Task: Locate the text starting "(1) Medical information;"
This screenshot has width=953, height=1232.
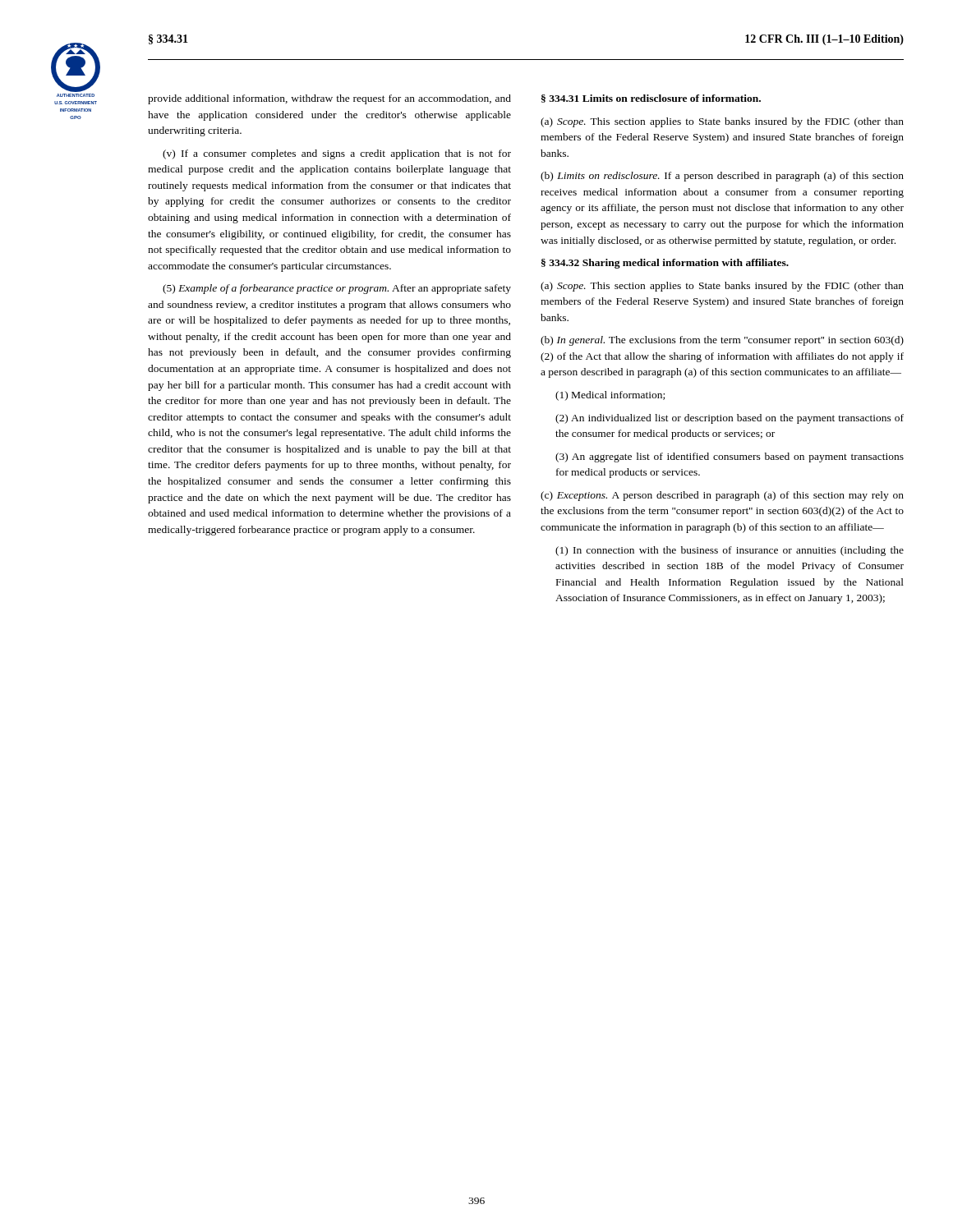Action: click(610, 396)
